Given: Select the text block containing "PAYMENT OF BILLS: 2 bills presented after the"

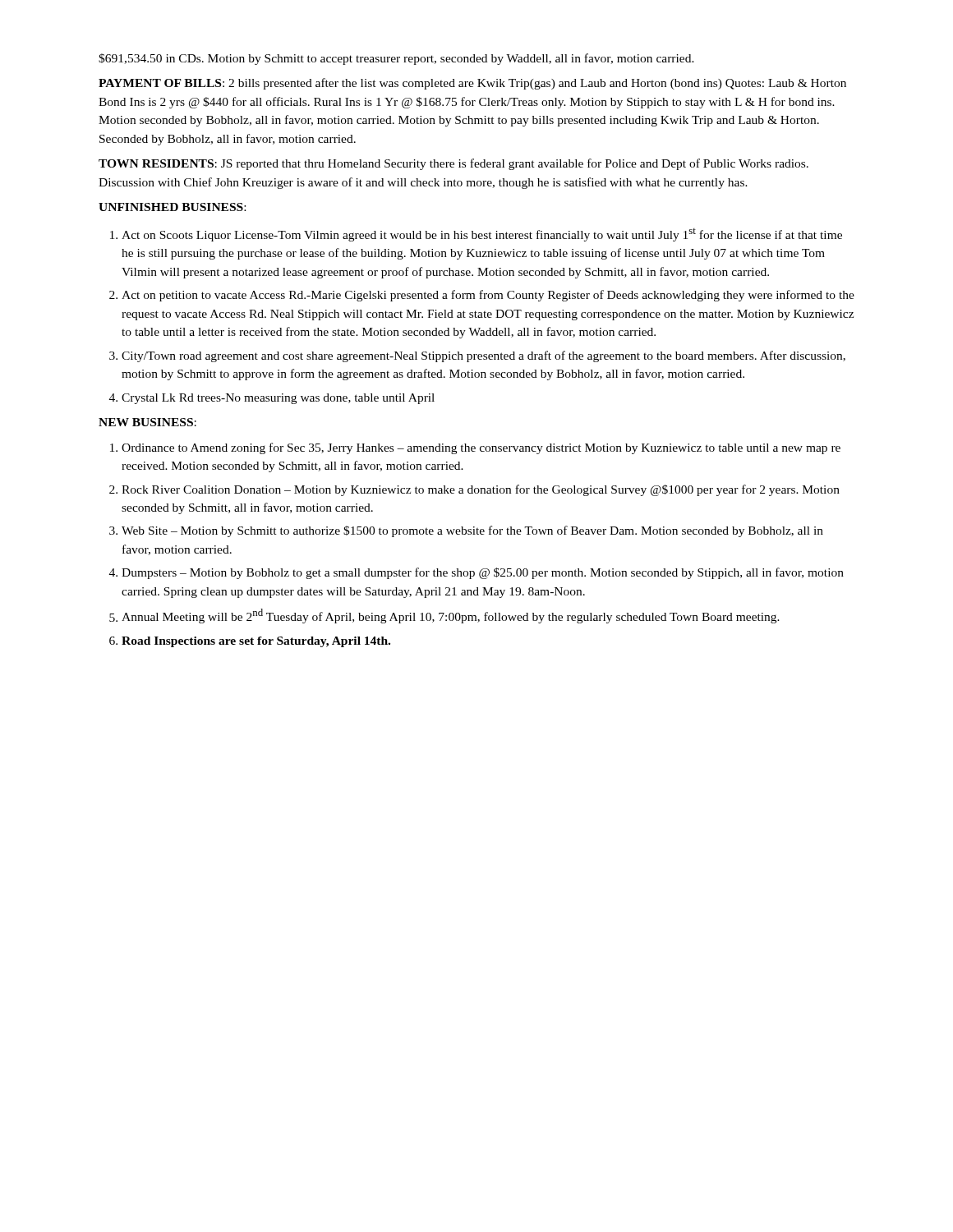Looking at the screenshot, I should [473, 111].
